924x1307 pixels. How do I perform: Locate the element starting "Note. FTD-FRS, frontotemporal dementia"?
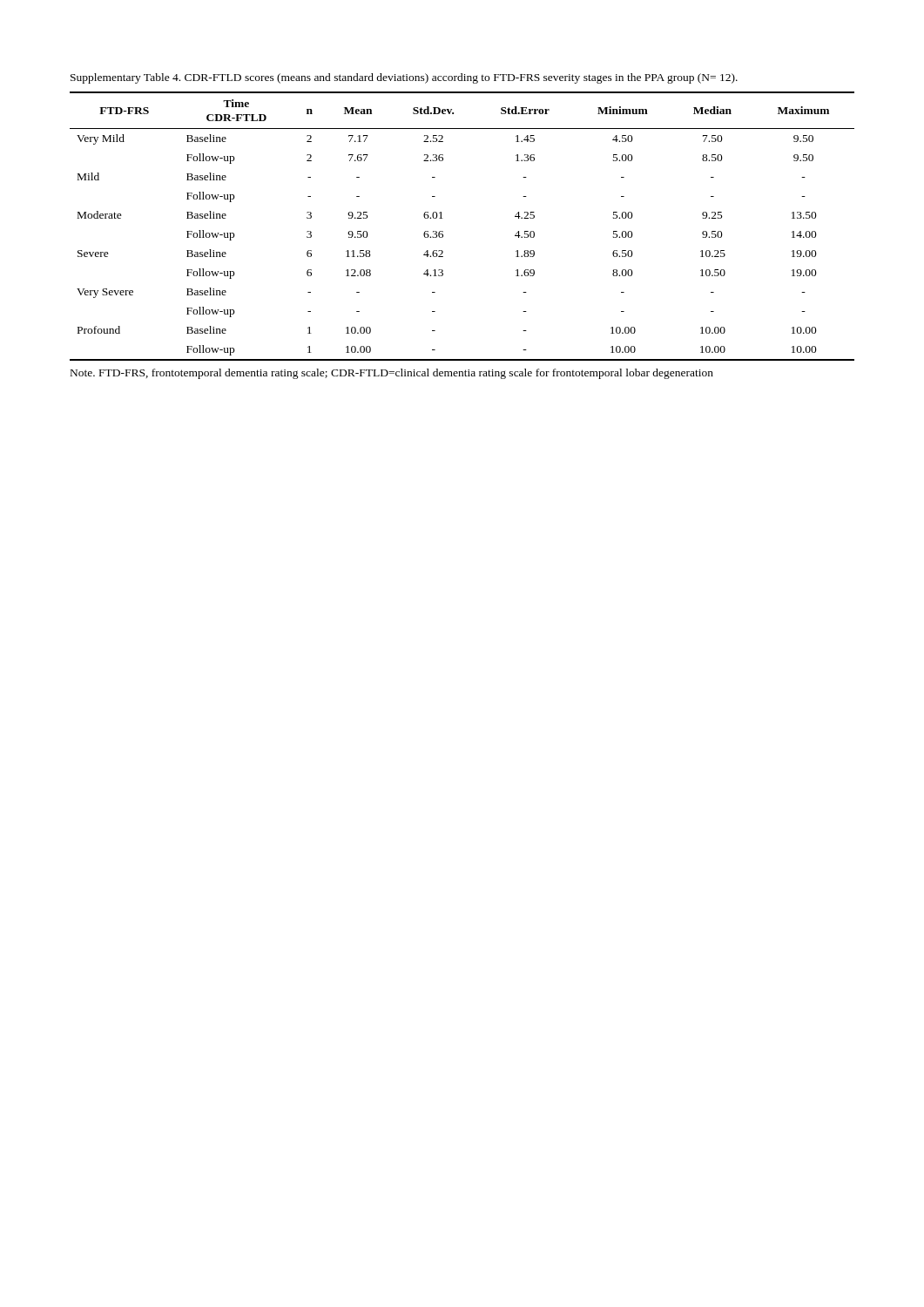click(391, 372)
